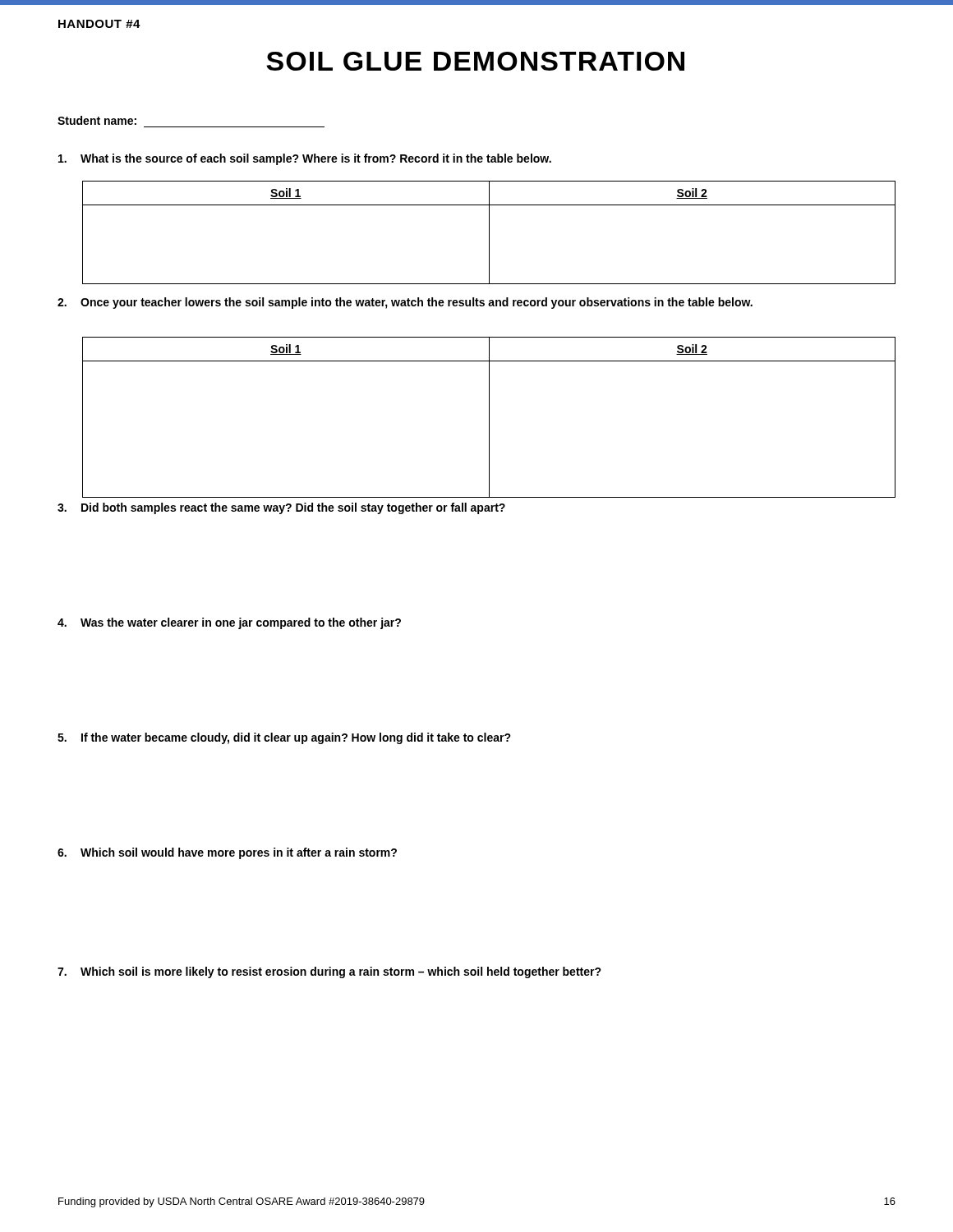Find the list item containing "4. Was the water clearer"

[x=229, y=623]
